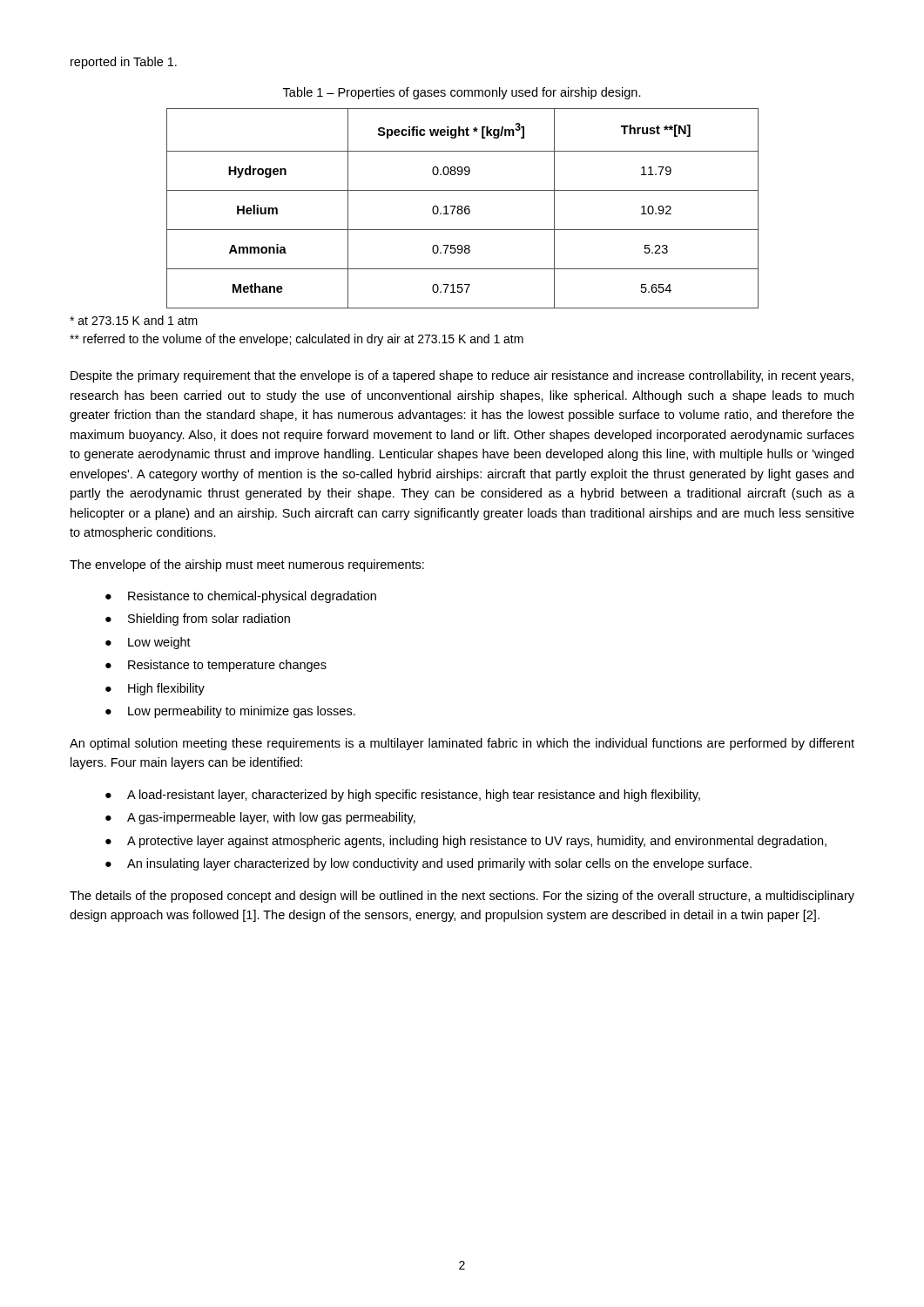Point to the passage starting "reported in Table"
This screenshot has height=1307, width=924.
[124, 62]
